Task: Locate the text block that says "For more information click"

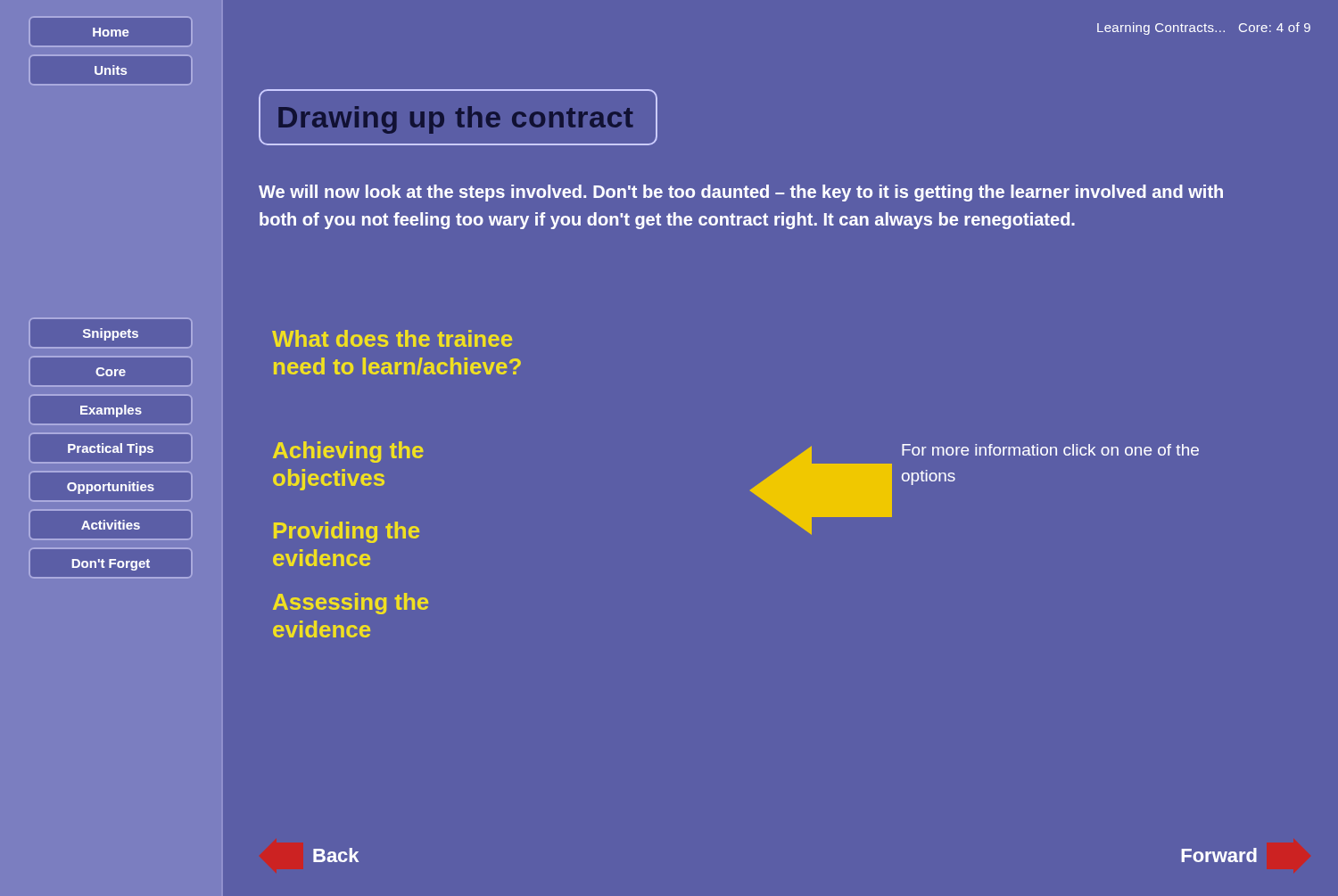Action: click(x=1050, y=463)
